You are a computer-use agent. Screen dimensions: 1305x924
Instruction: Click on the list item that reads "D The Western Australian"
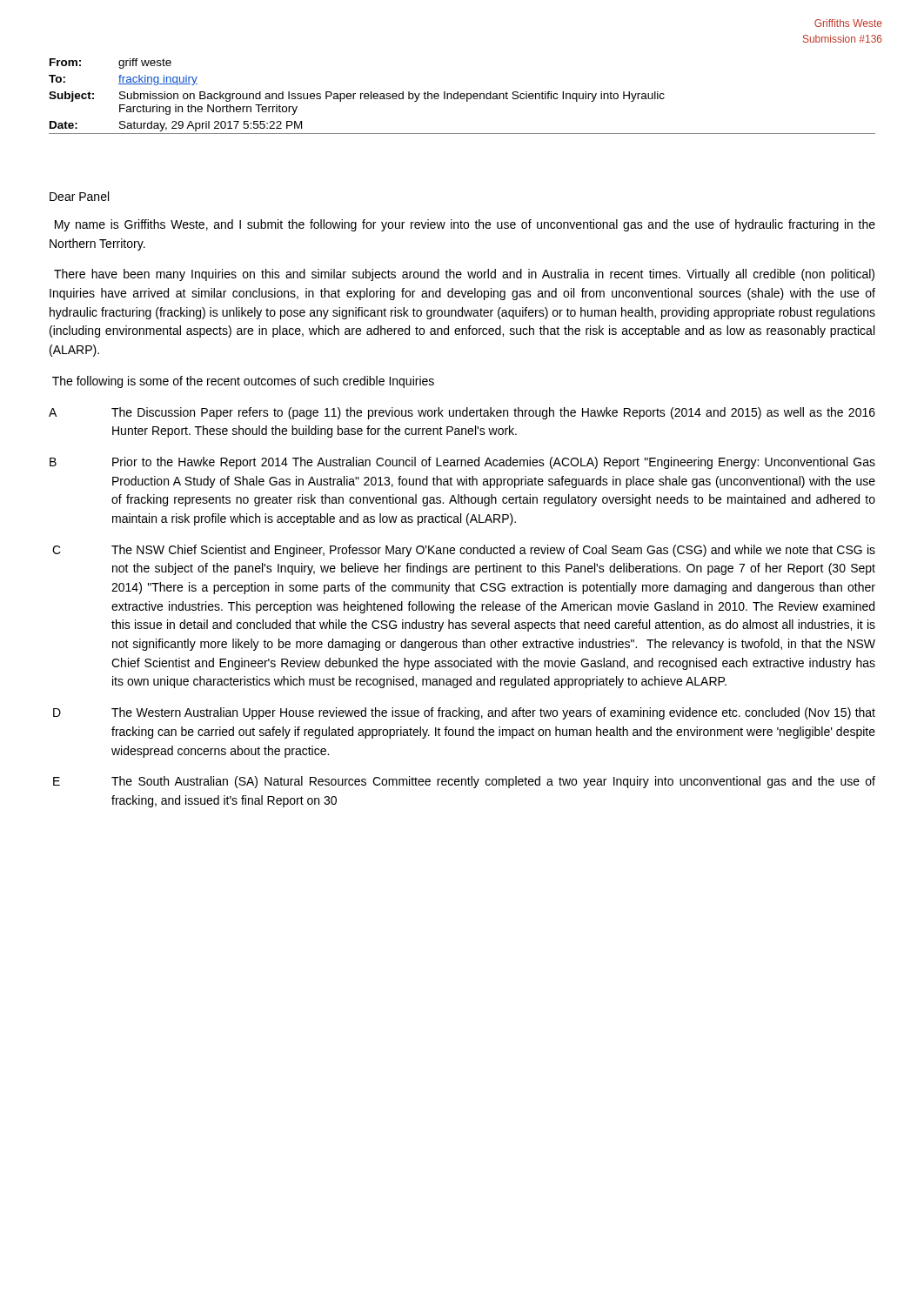[462, 732]
